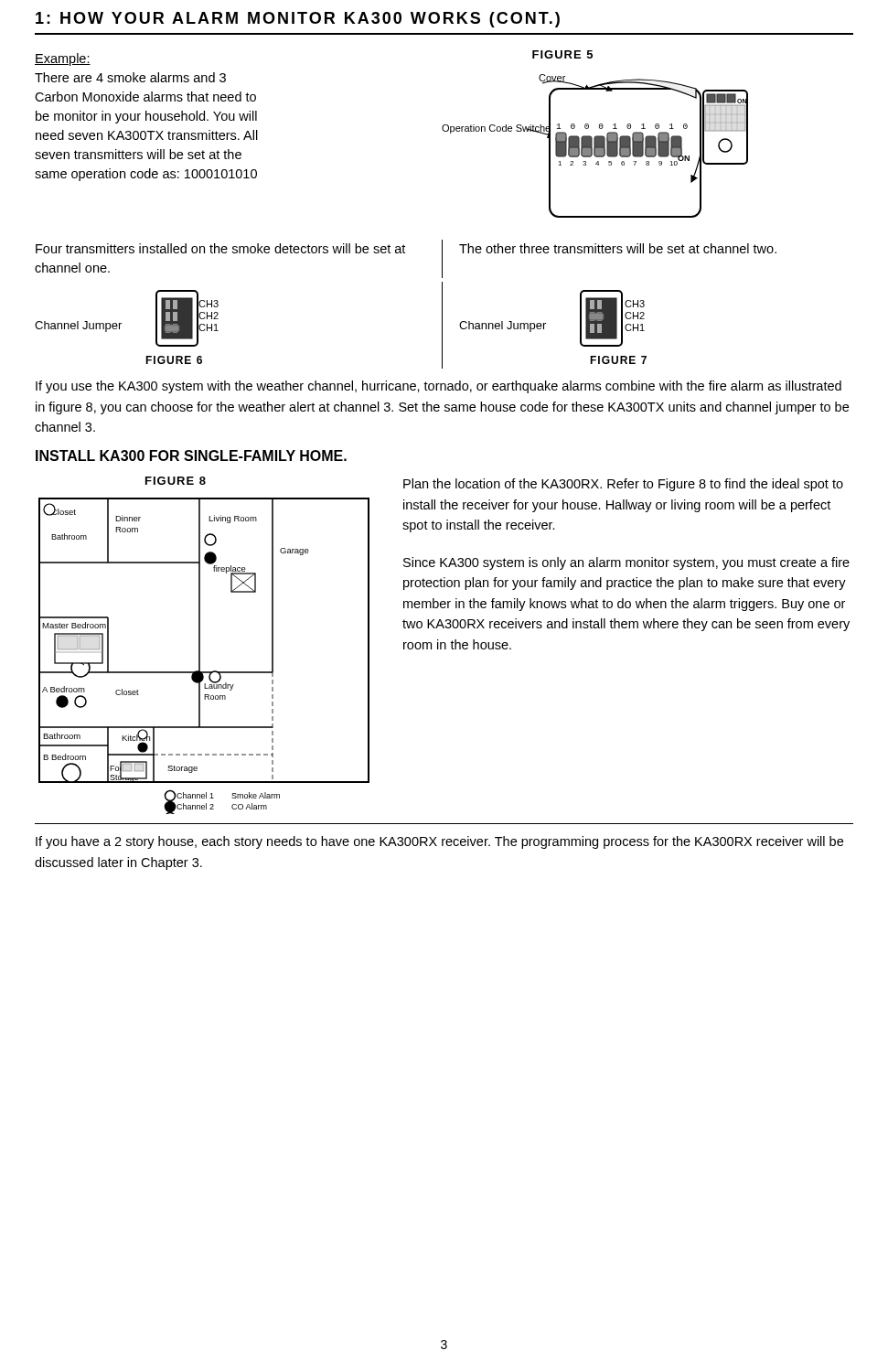
Task: Point to the block beginning "The other three"
Action: point(618,249)
